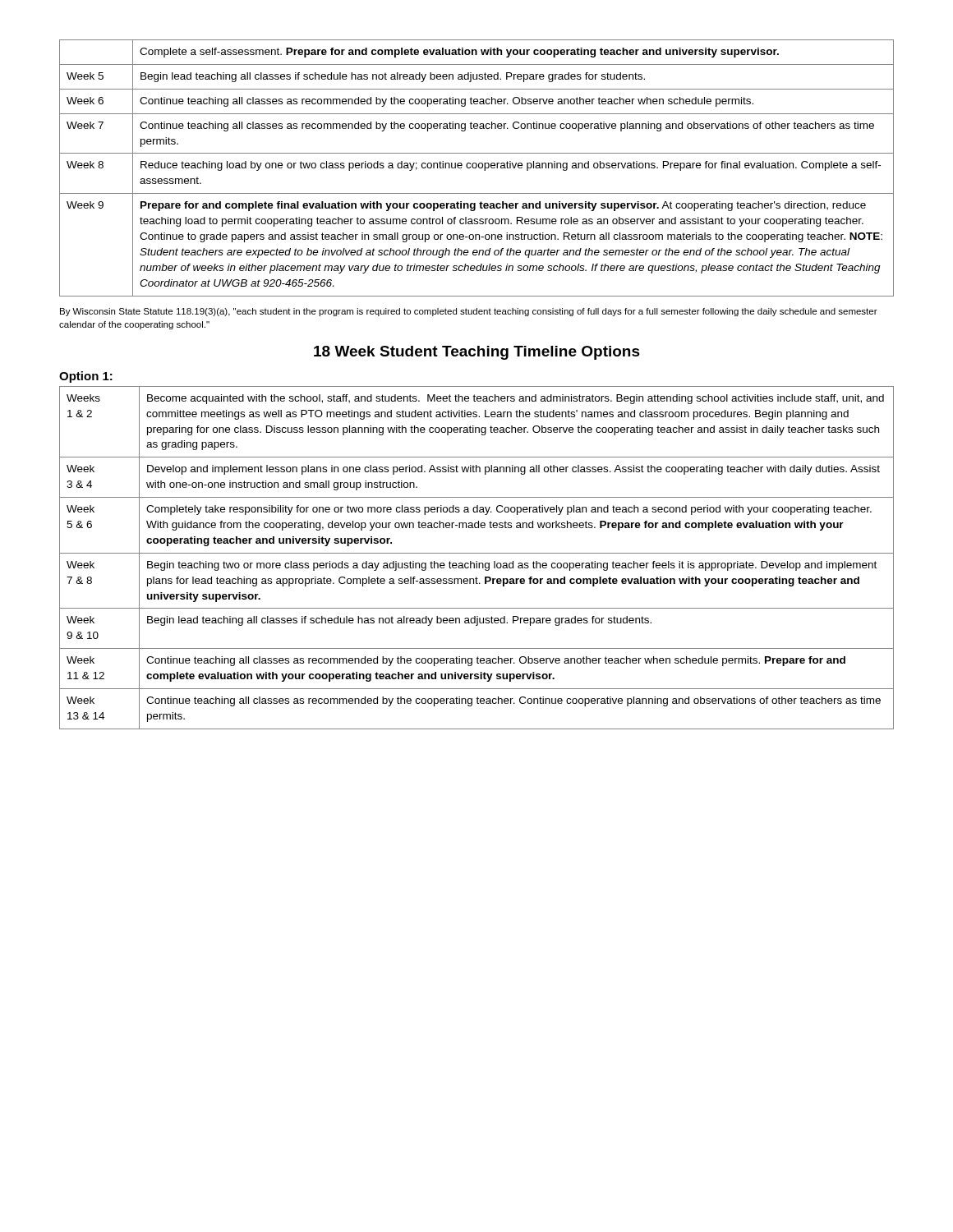Select the section header containing "Option 1:"
The width and height of the screenshot is (953, 1232).
coord(86,376)
